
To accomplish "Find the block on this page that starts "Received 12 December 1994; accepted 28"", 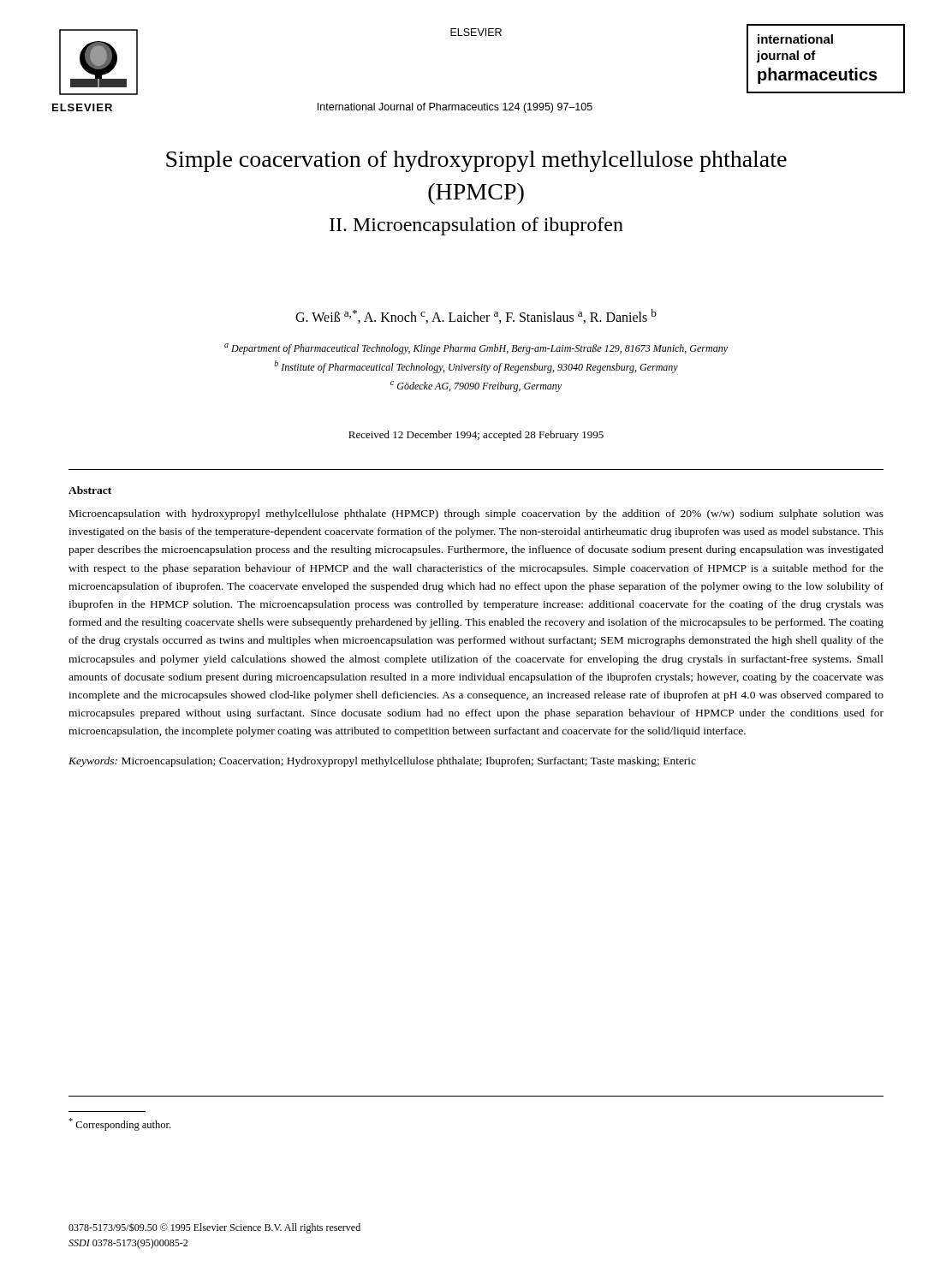I will [476, 434].
